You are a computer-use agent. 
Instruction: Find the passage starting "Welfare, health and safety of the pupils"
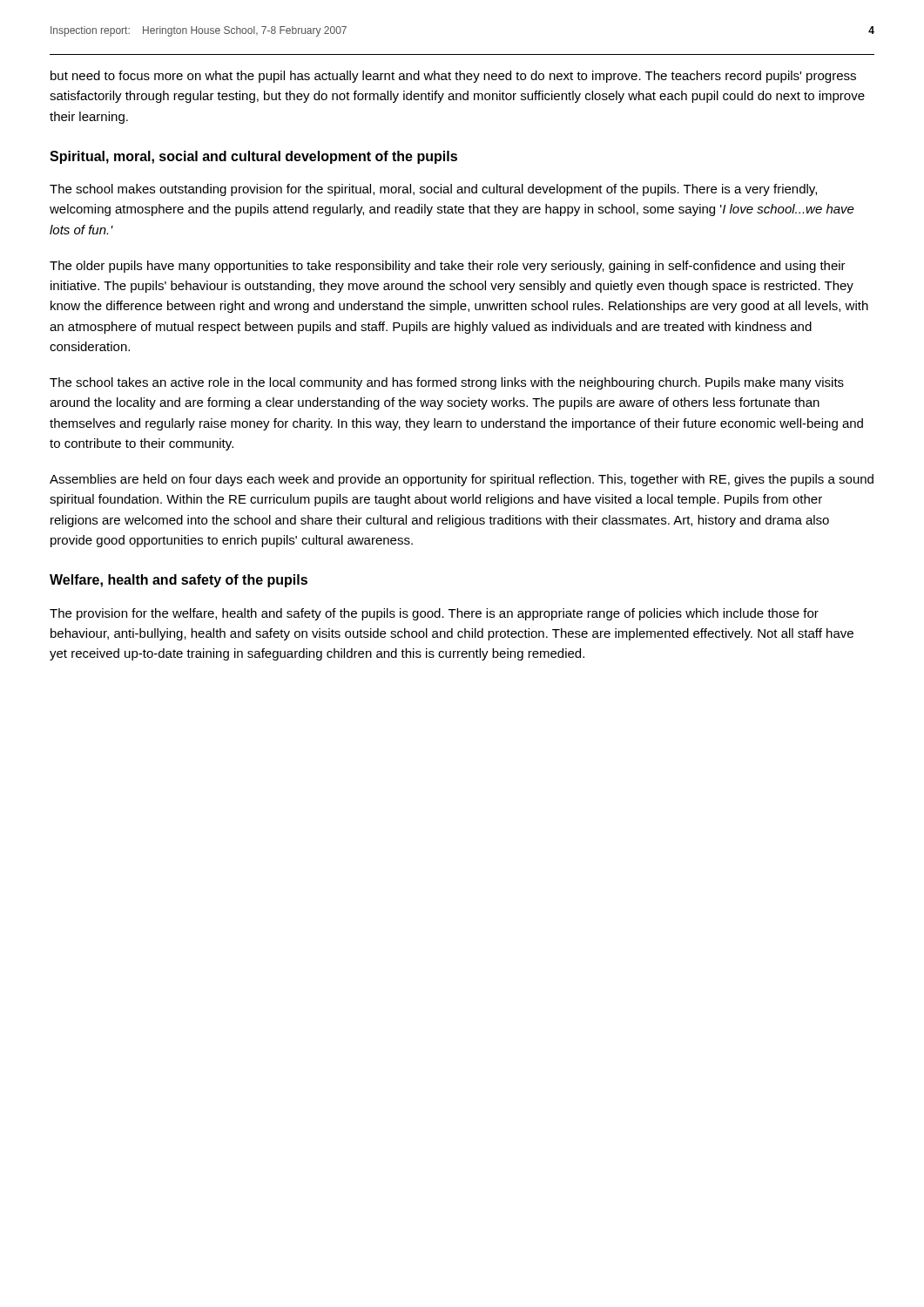pos(179,580)
